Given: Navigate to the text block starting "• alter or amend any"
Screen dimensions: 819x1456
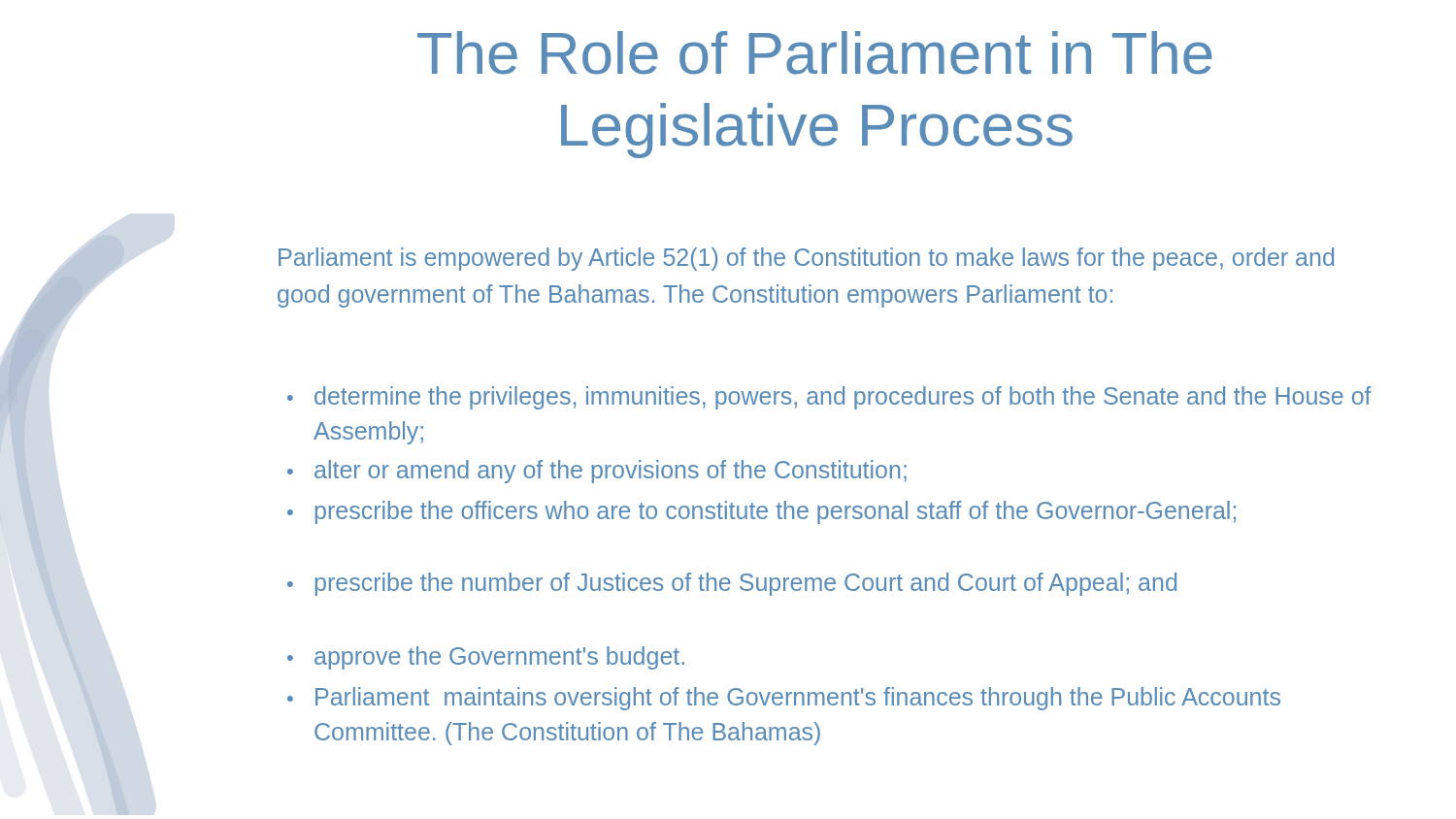Looking at the screenshot, I should (840, 470).
